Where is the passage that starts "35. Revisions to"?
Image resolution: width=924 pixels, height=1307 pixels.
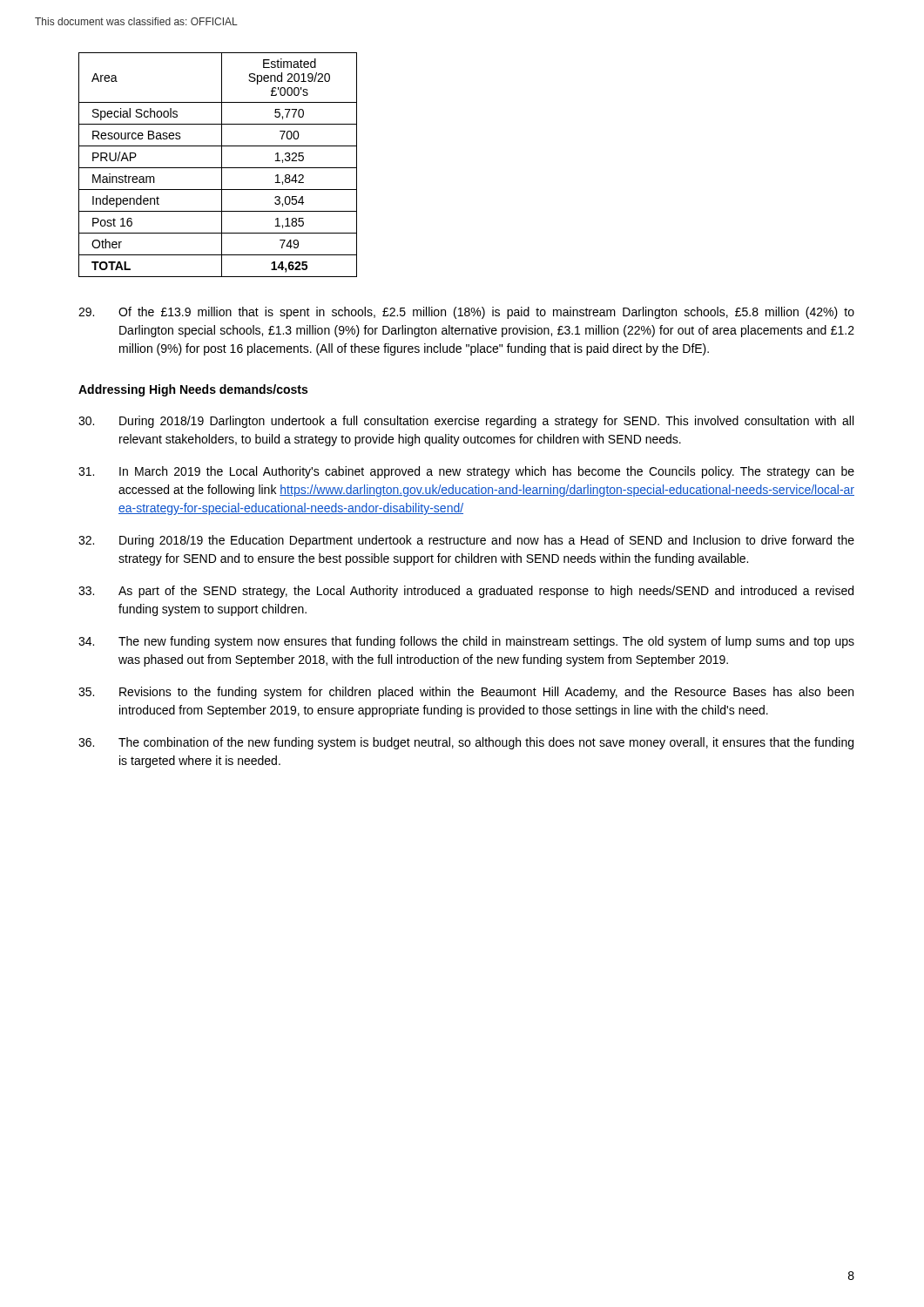[466, 701]
